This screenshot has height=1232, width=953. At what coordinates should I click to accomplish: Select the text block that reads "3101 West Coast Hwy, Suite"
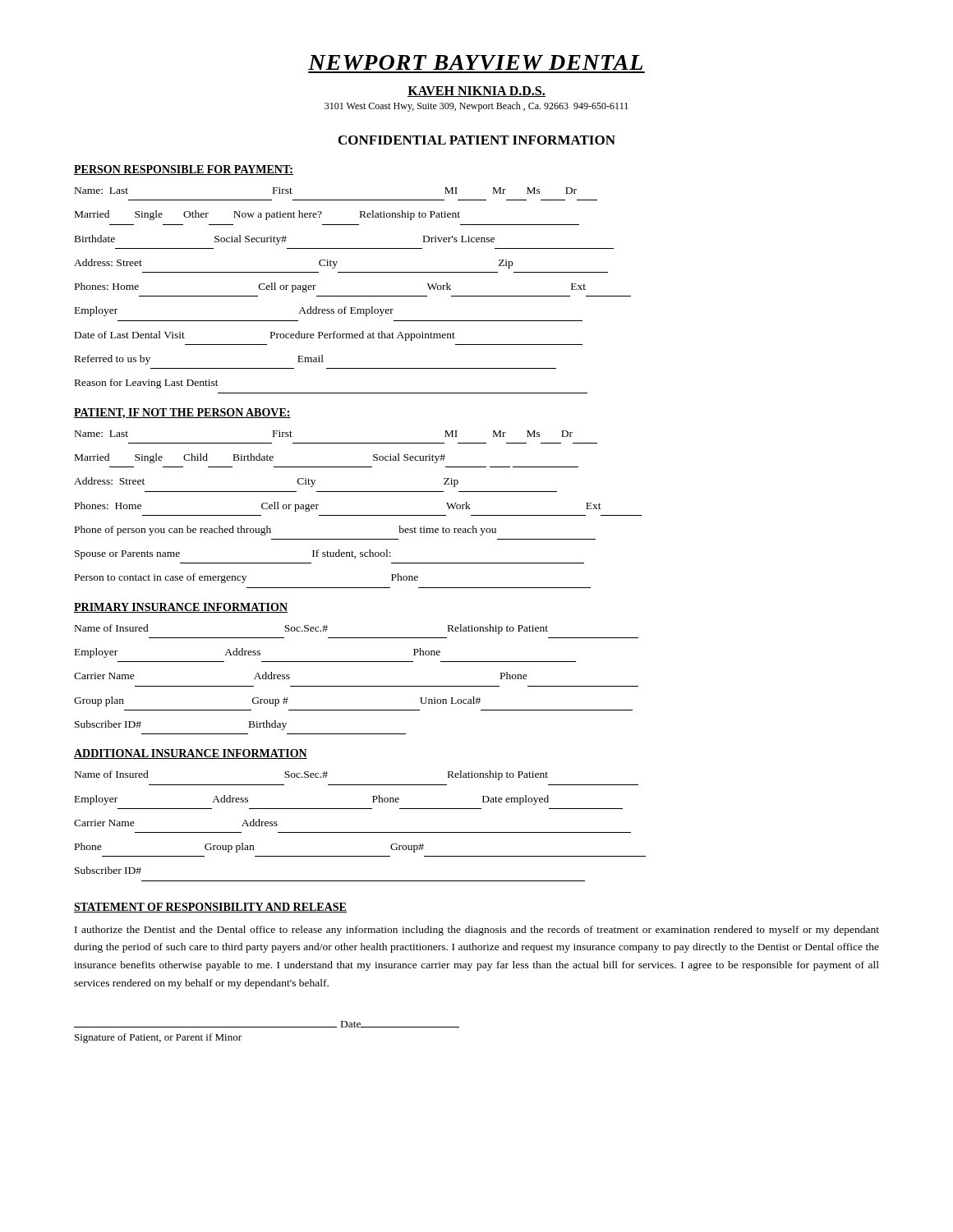coord(476,106)
